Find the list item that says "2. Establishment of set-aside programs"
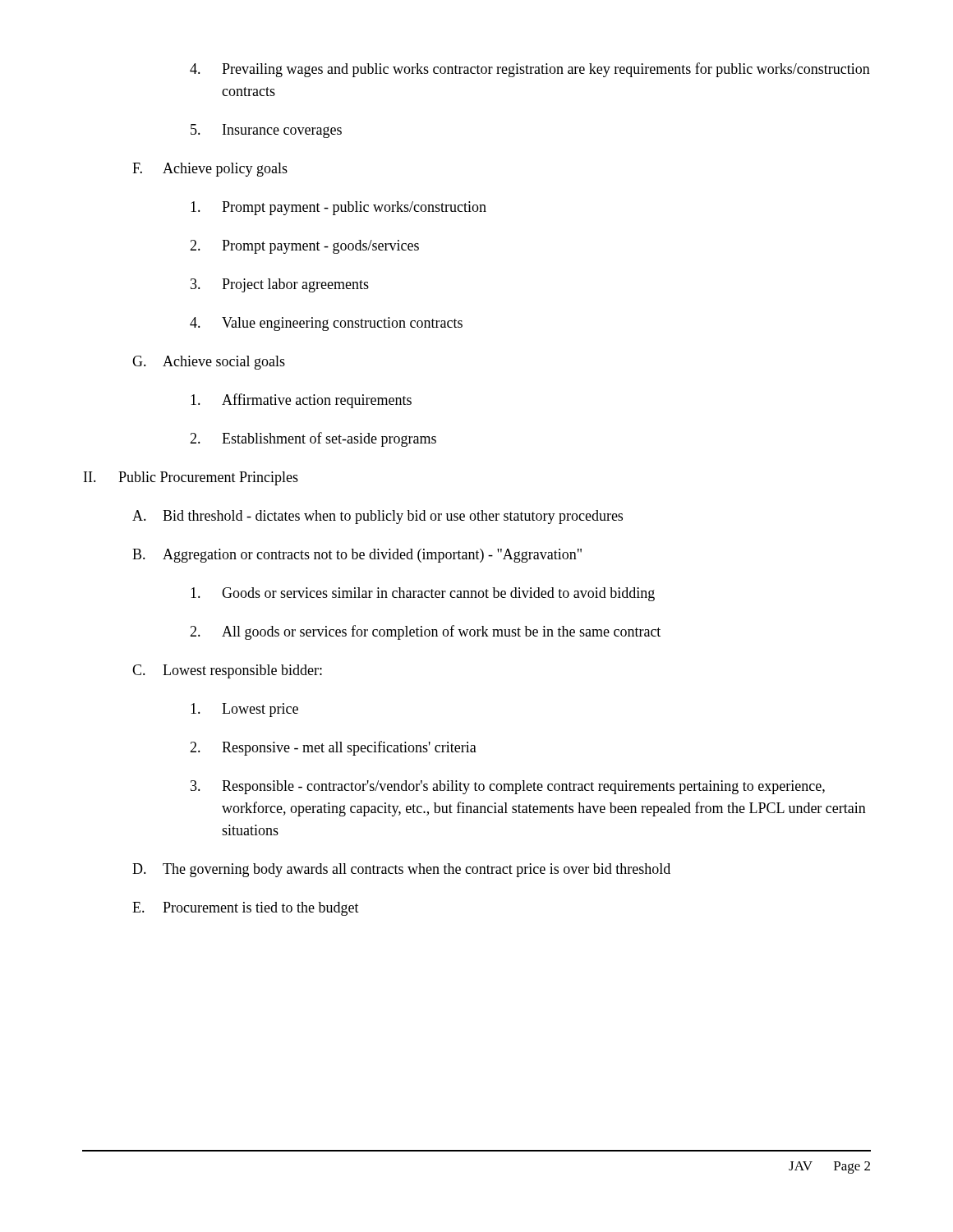953x1232 pixels. tap(313, 439)
